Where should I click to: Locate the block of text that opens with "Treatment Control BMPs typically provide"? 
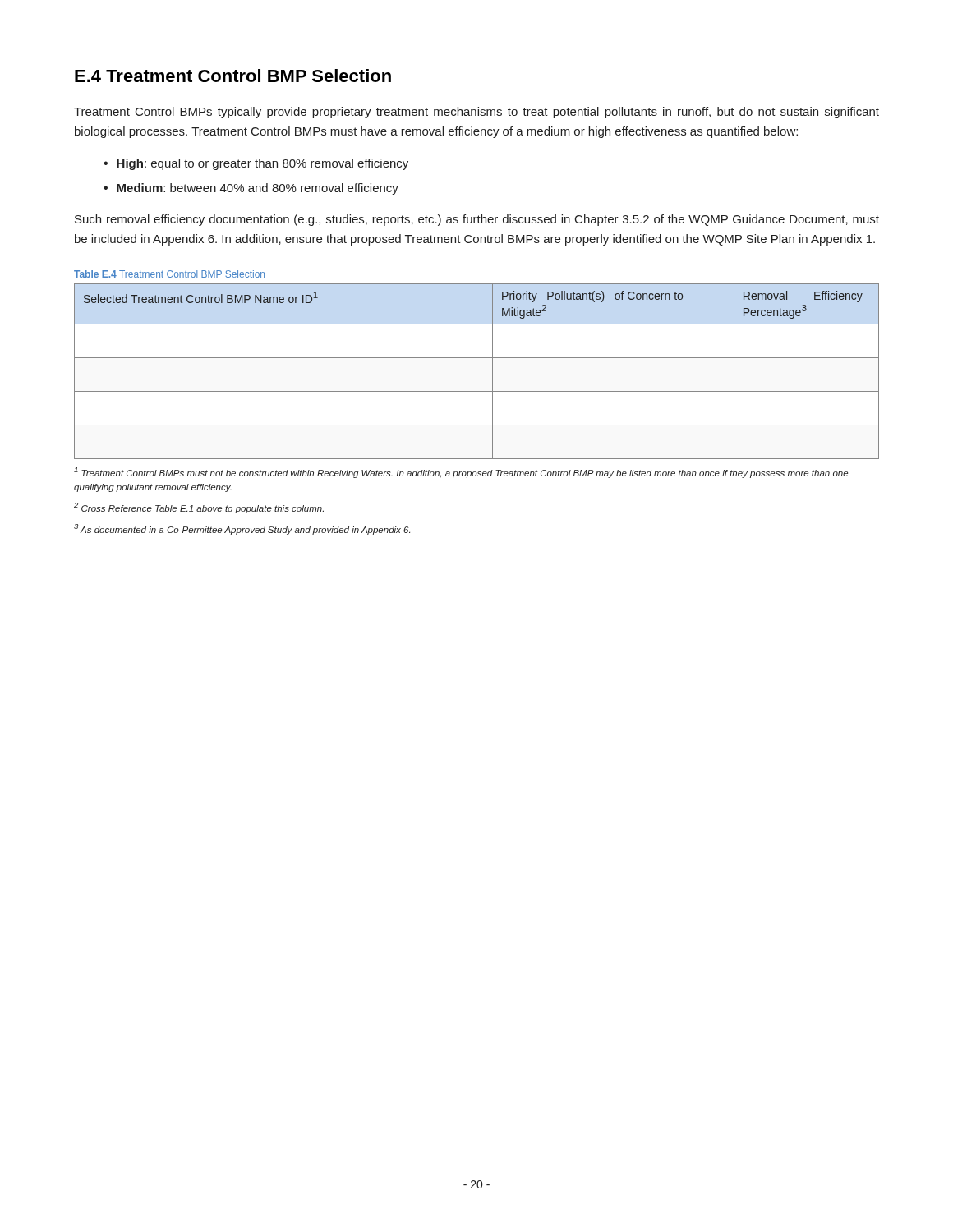click(476, 121)
